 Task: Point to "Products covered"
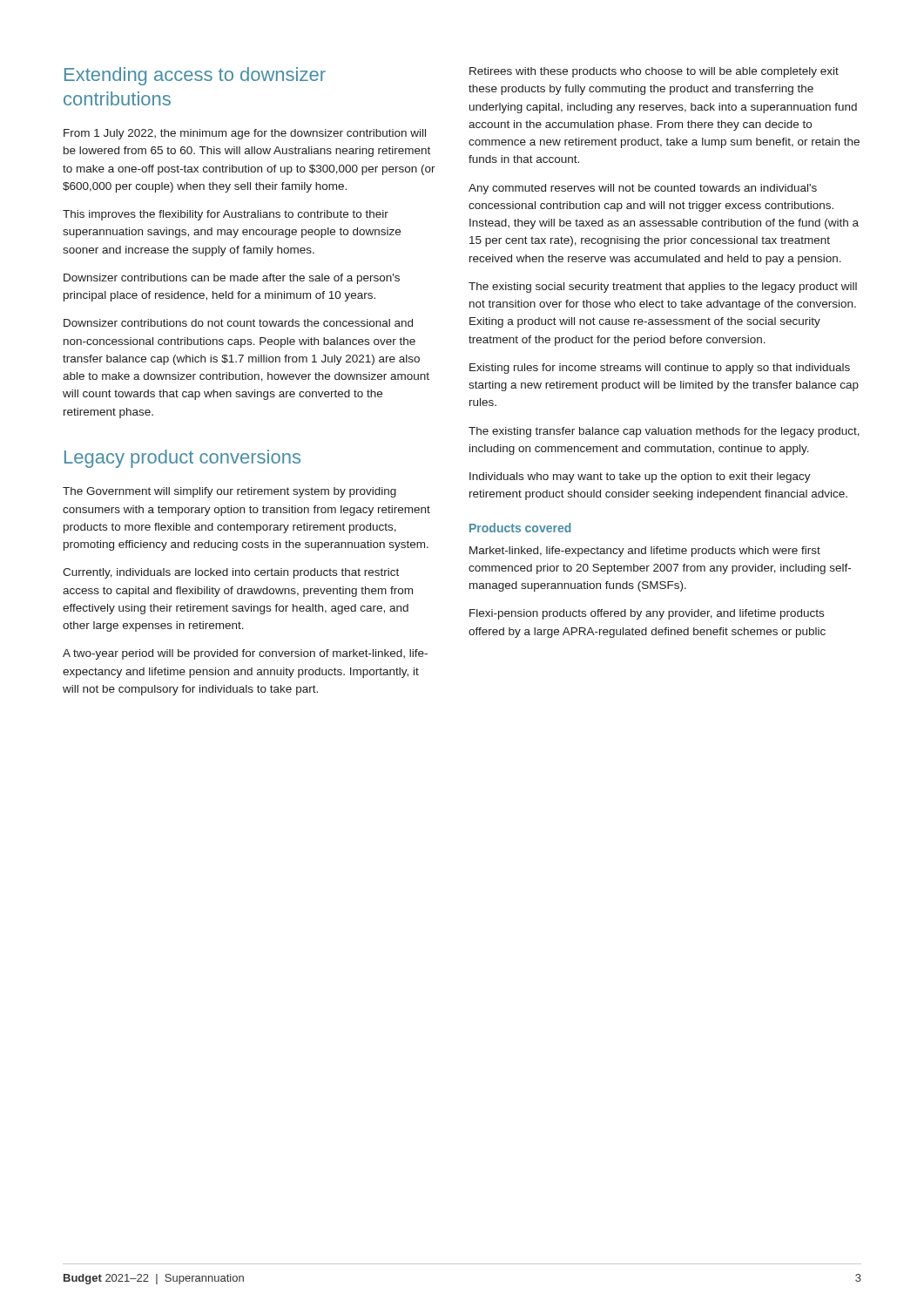[x=520, y=528]
